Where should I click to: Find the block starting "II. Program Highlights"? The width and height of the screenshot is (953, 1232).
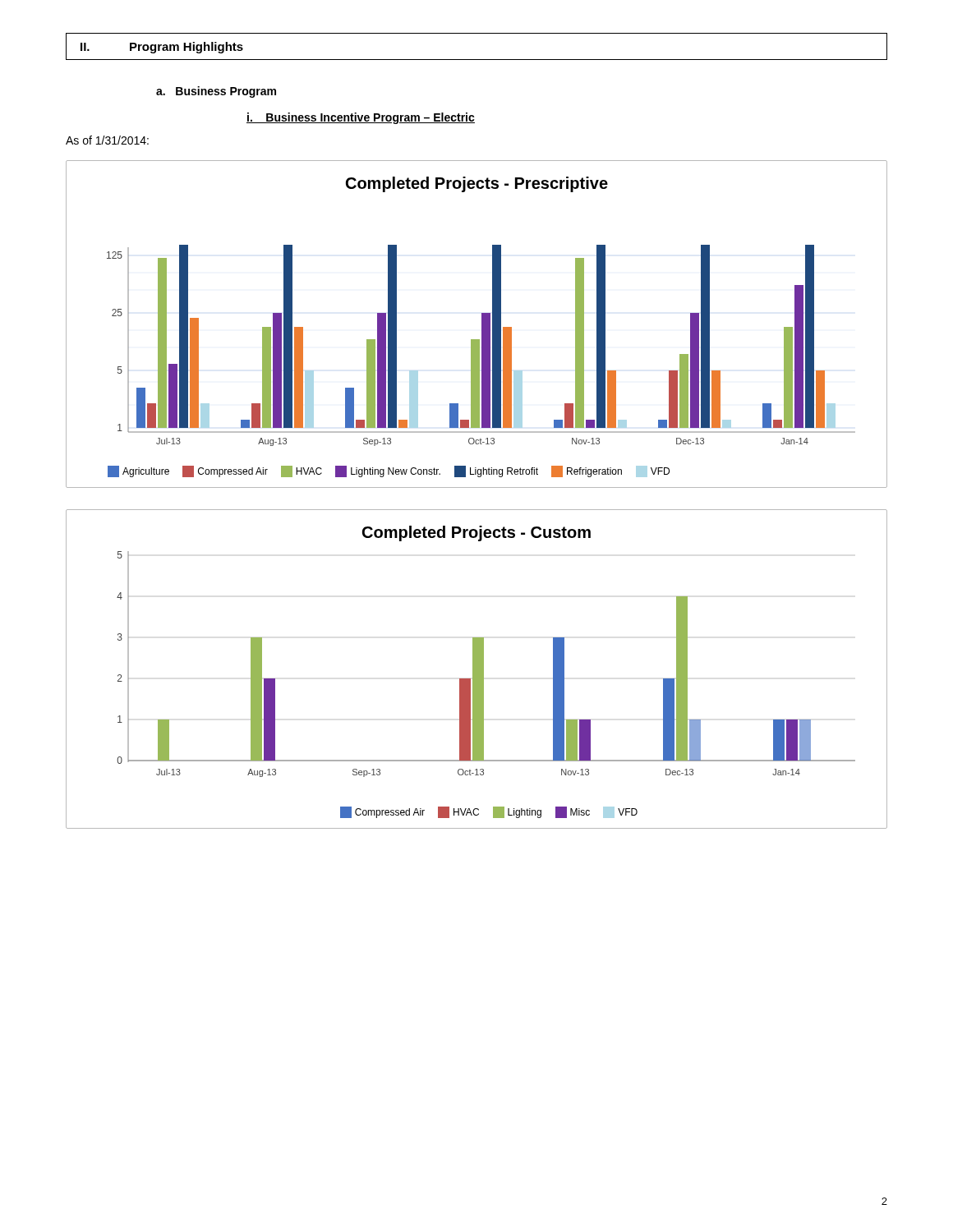point(161,46)
